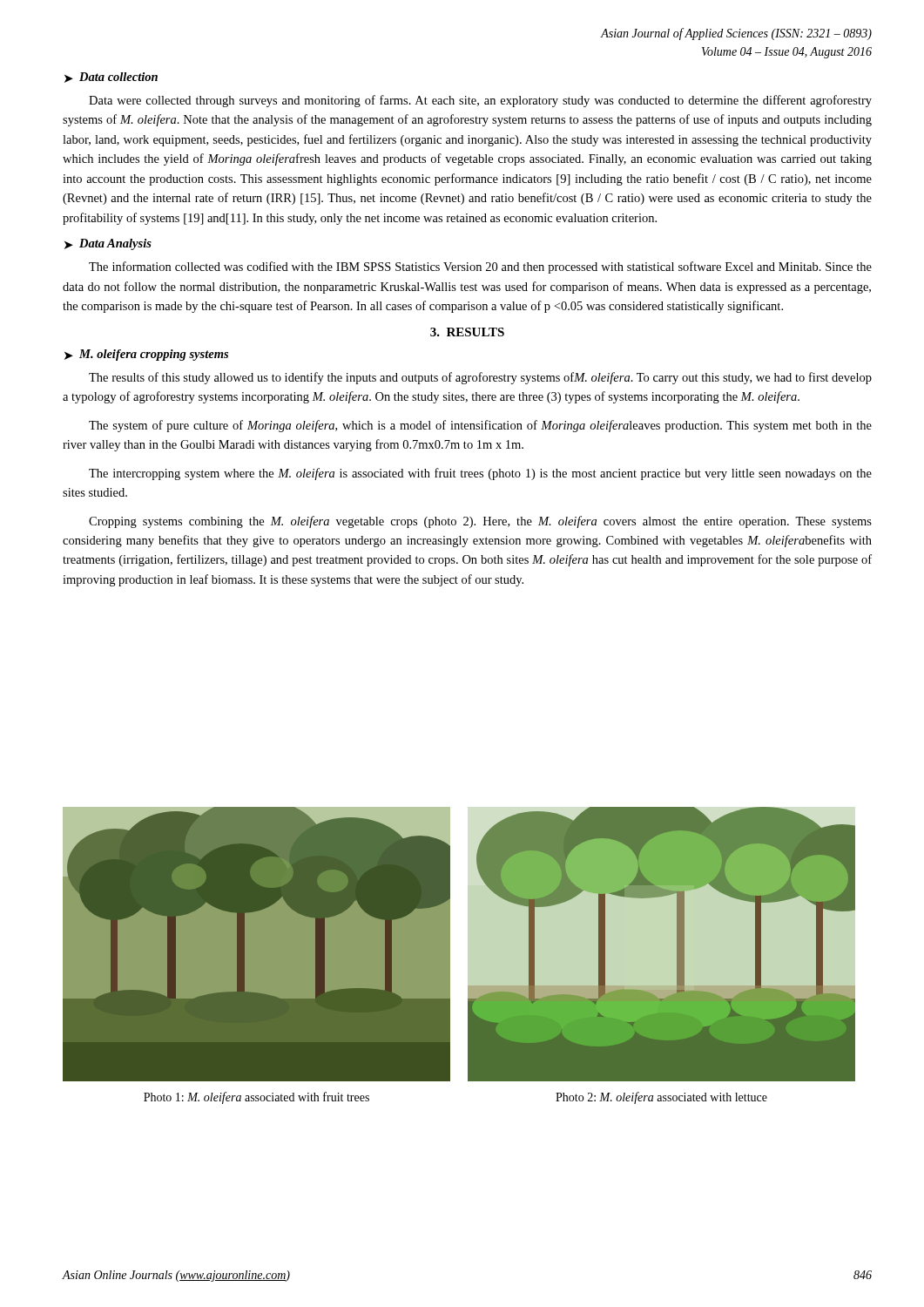924x1307 pixels.
Task: Click on the text block that says "Data were collected through"
Action: [467, 159]
